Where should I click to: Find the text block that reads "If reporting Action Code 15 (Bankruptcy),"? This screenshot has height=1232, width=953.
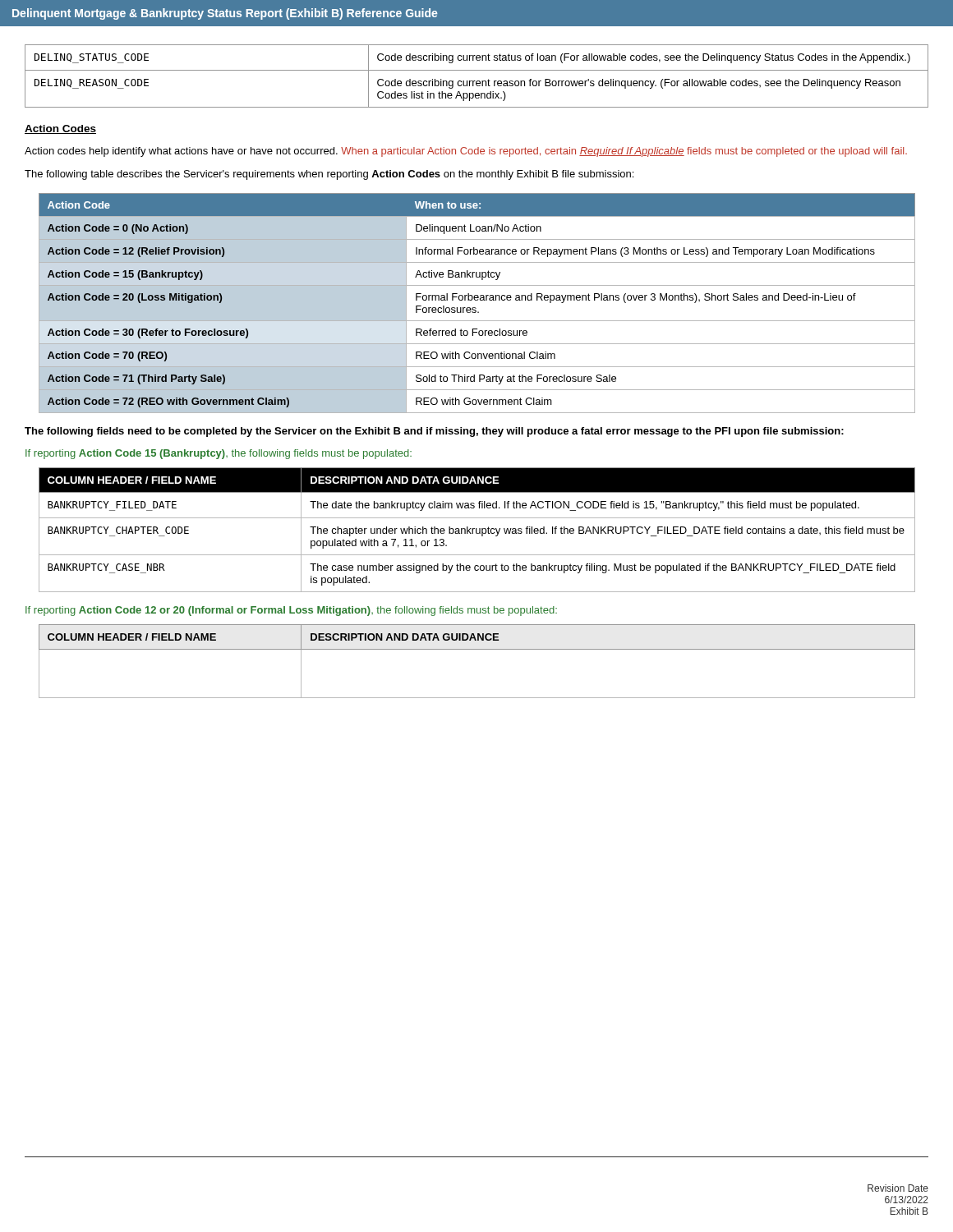[218, 453]
